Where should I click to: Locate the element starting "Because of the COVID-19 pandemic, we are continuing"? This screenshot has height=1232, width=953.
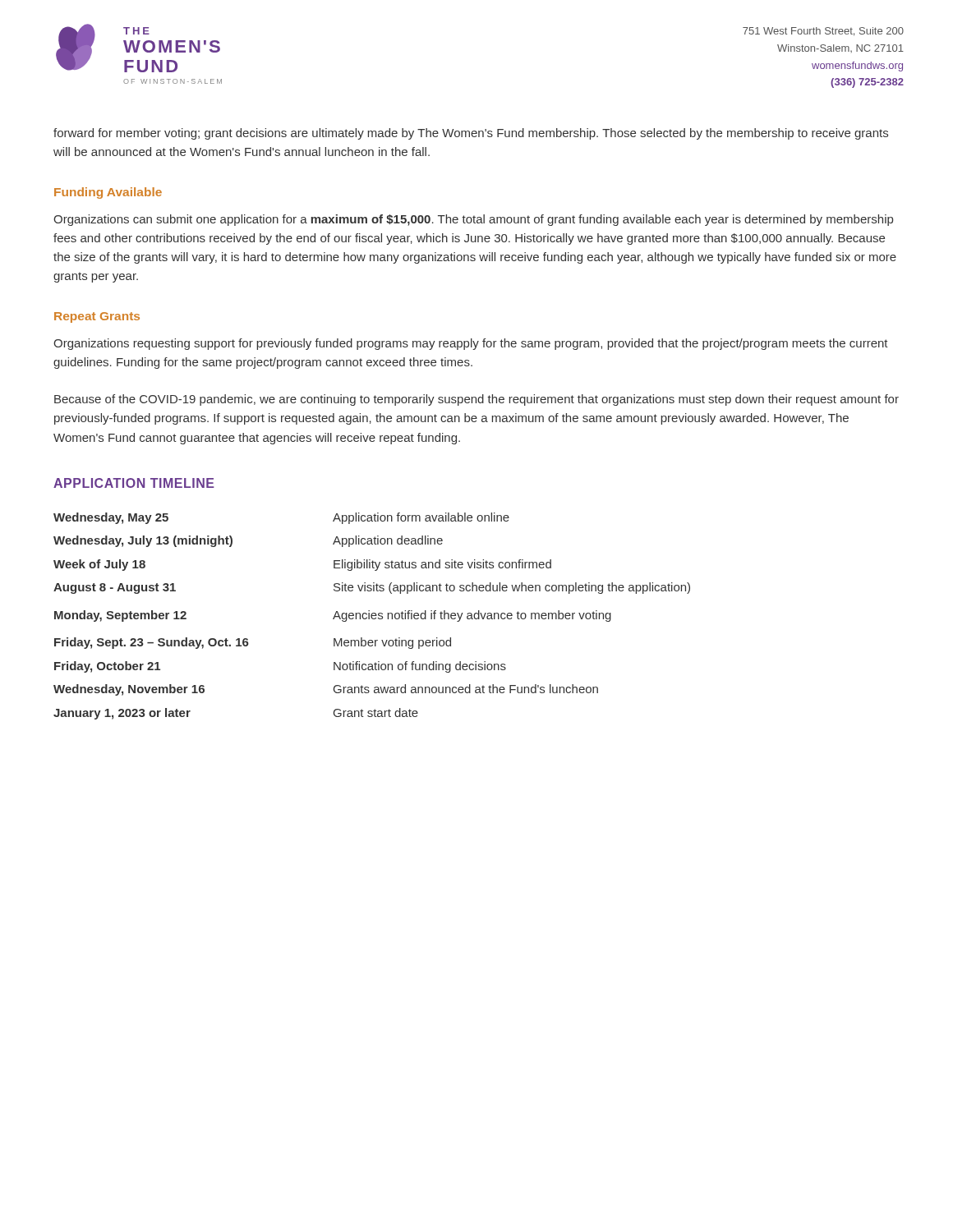pos(476,418)
